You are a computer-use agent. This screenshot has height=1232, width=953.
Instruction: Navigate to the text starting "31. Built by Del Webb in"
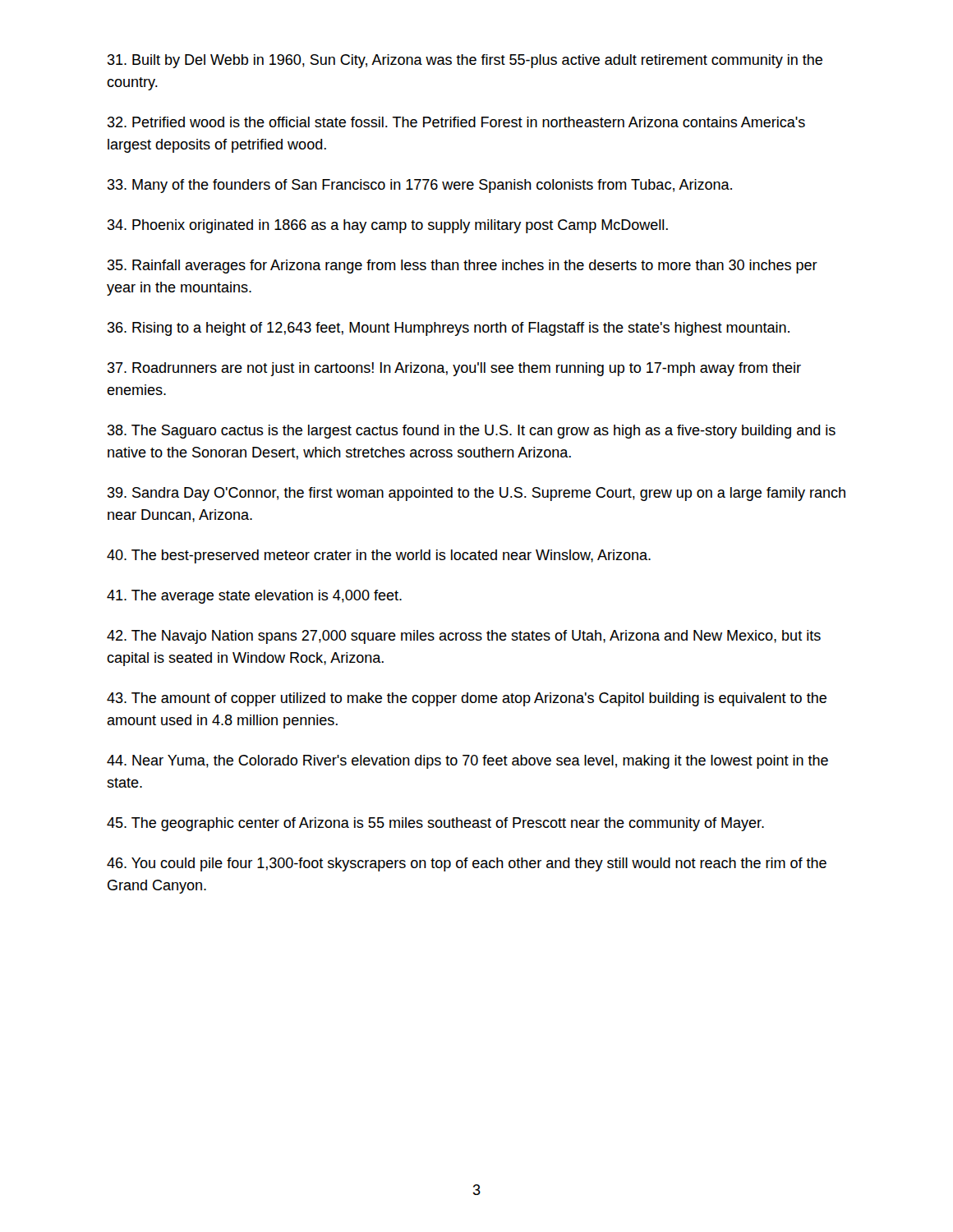click(465, 71)
